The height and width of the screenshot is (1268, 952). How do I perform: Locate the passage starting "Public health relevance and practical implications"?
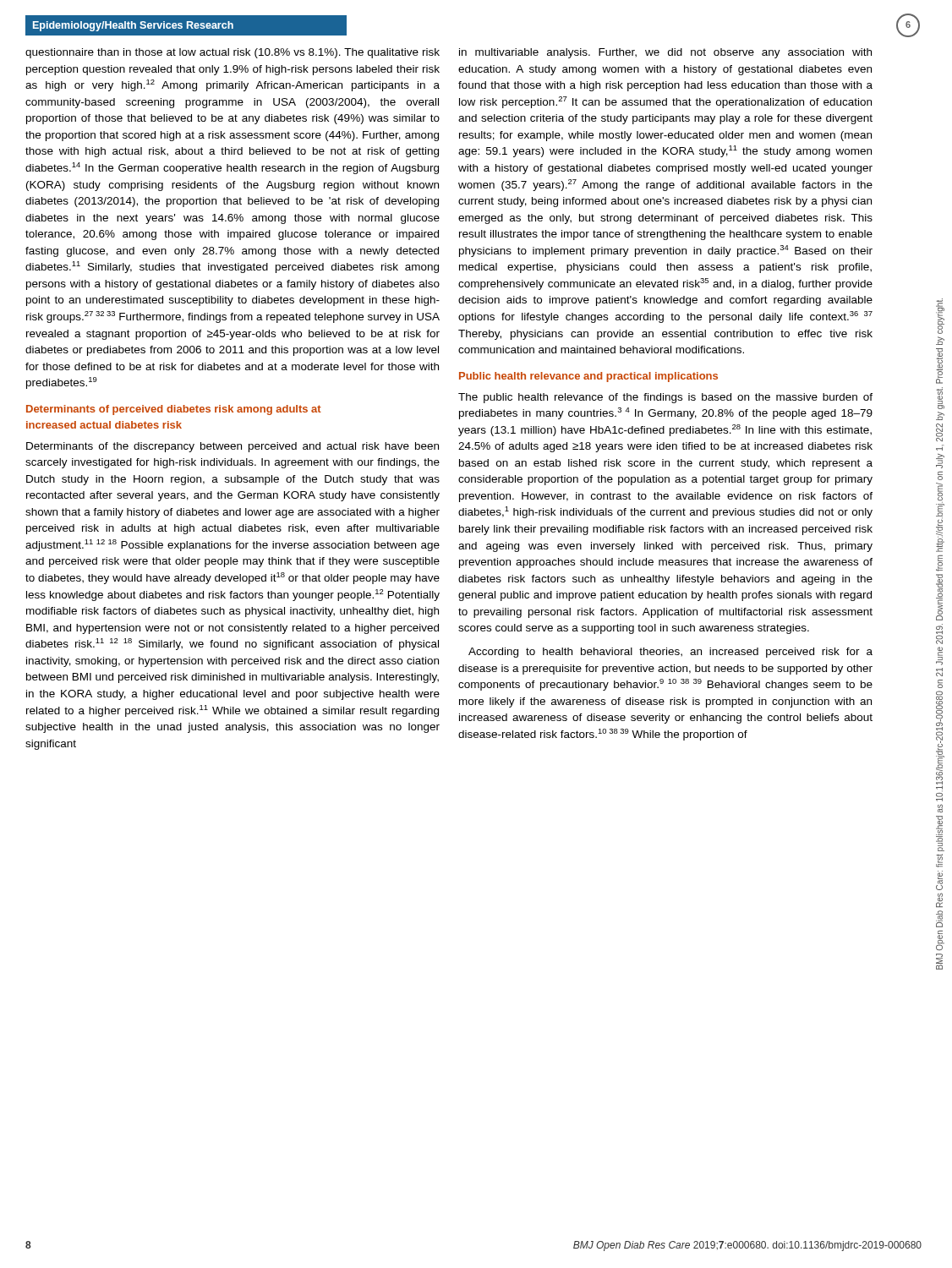588,375
